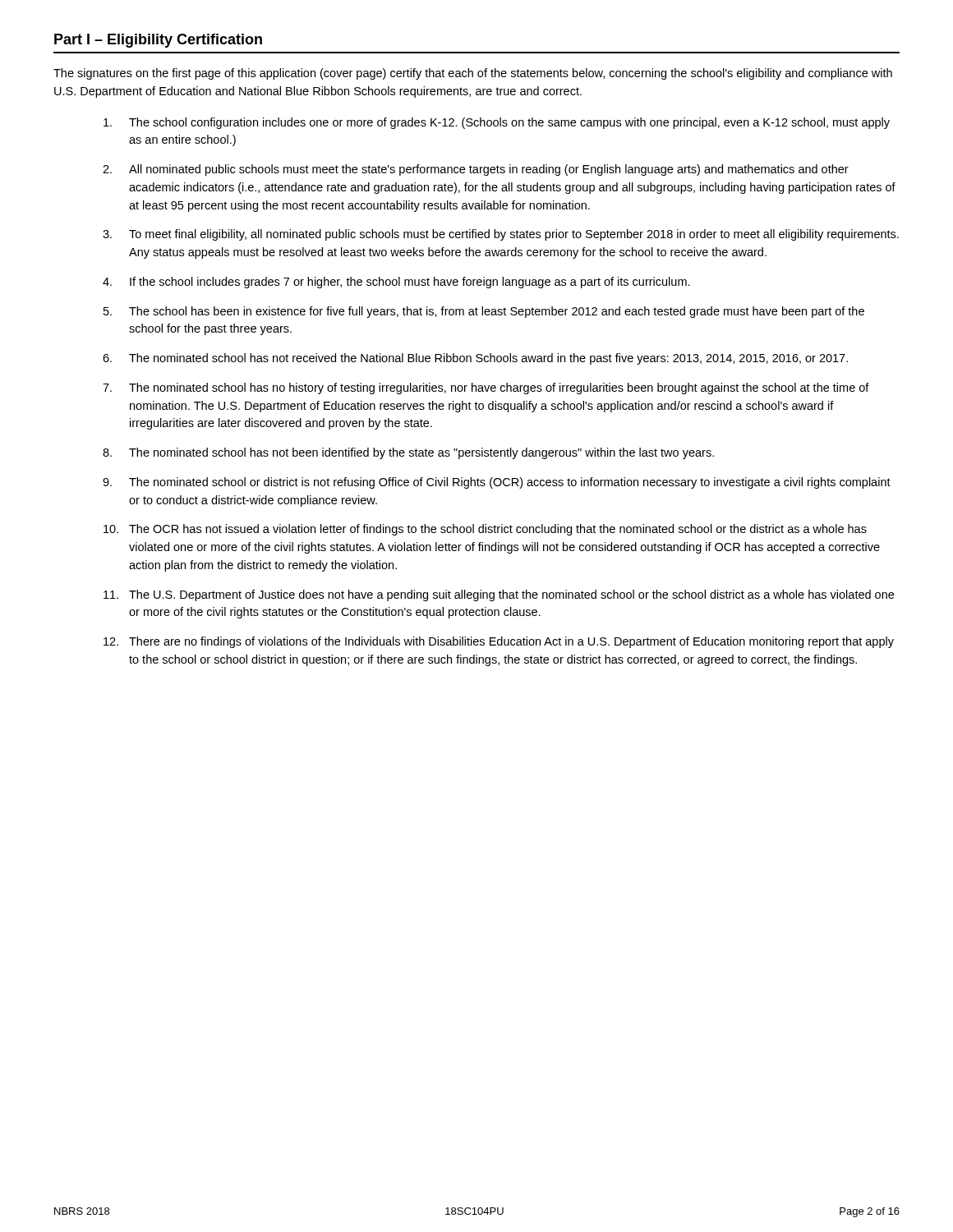The image size is (953, 1232).
Task: Point to the block beginning "12. There are no"
Action: coord(501,651)
